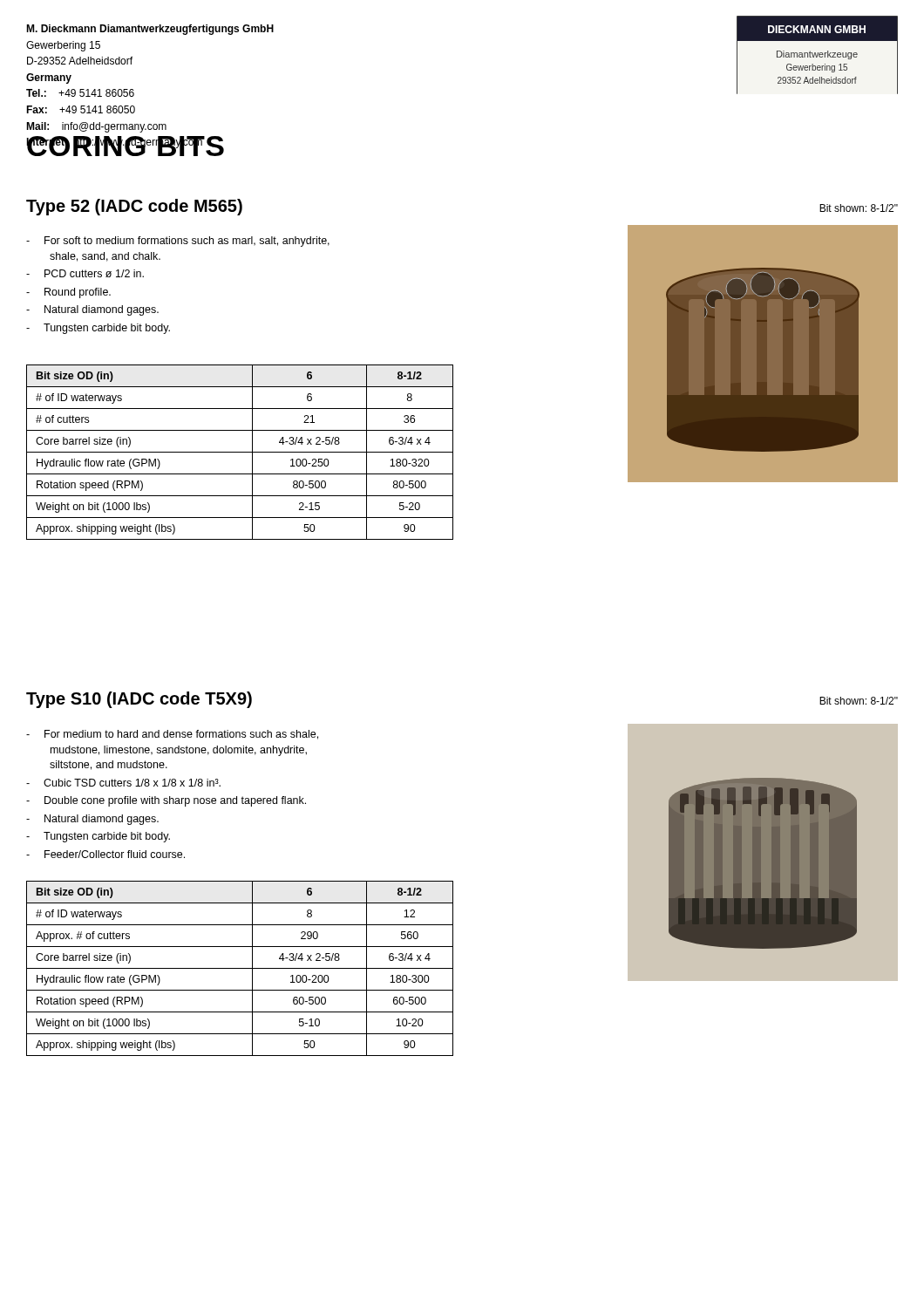Find the list item that reads "-For medium to"

point(173,750)
